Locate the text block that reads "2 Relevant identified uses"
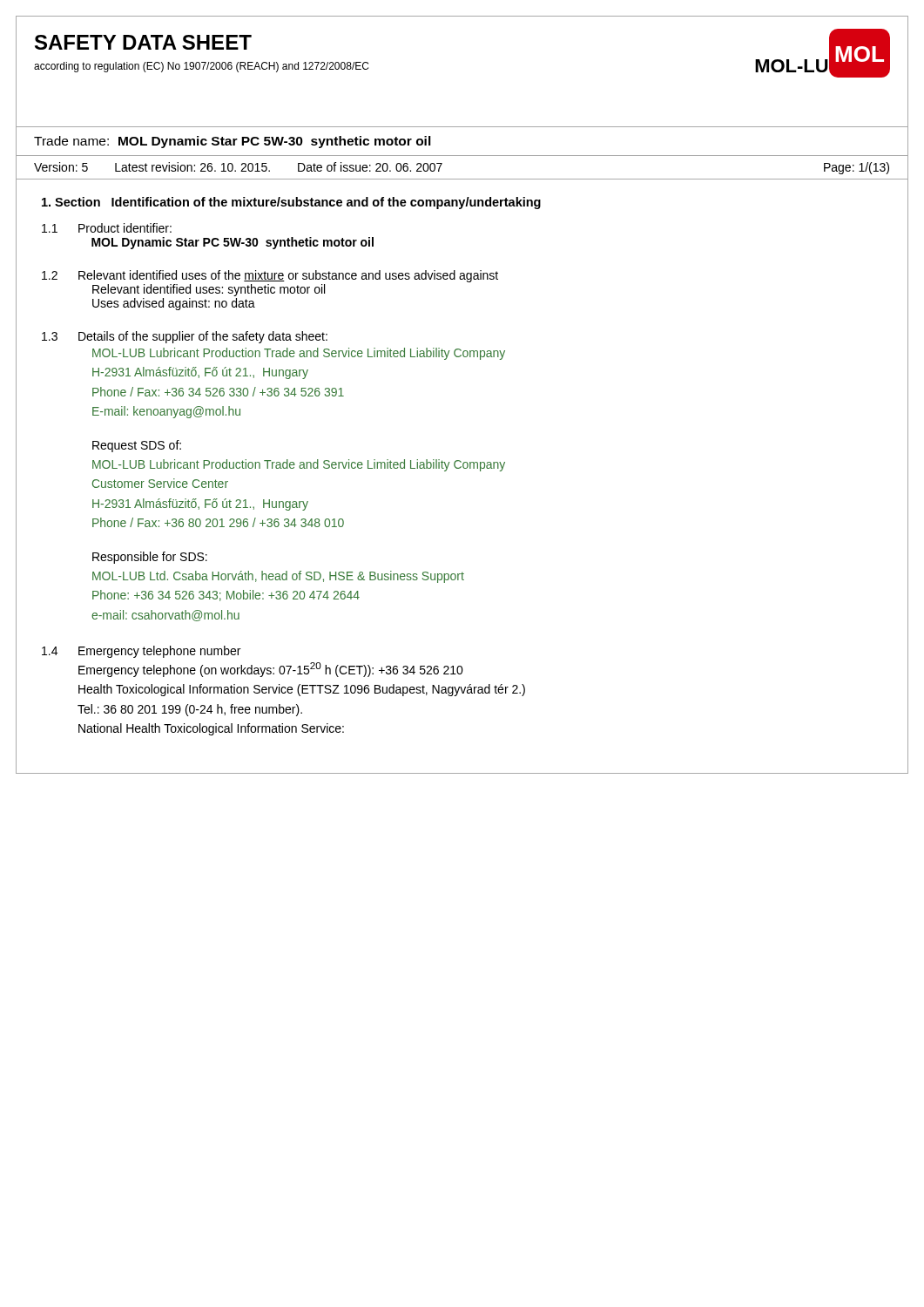 462,289
